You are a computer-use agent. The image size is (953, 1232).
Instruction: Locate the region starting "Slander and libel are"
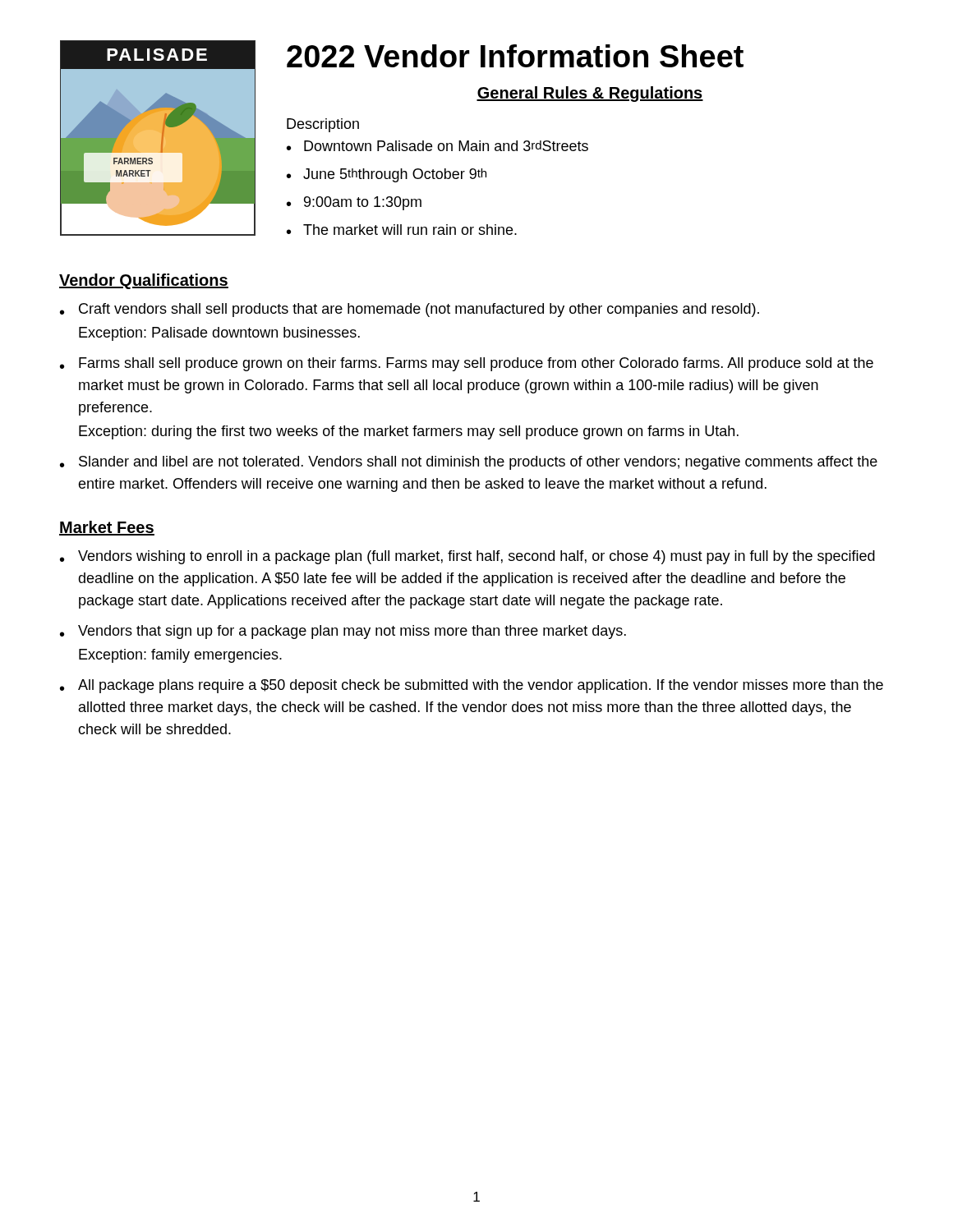(486, 473)
